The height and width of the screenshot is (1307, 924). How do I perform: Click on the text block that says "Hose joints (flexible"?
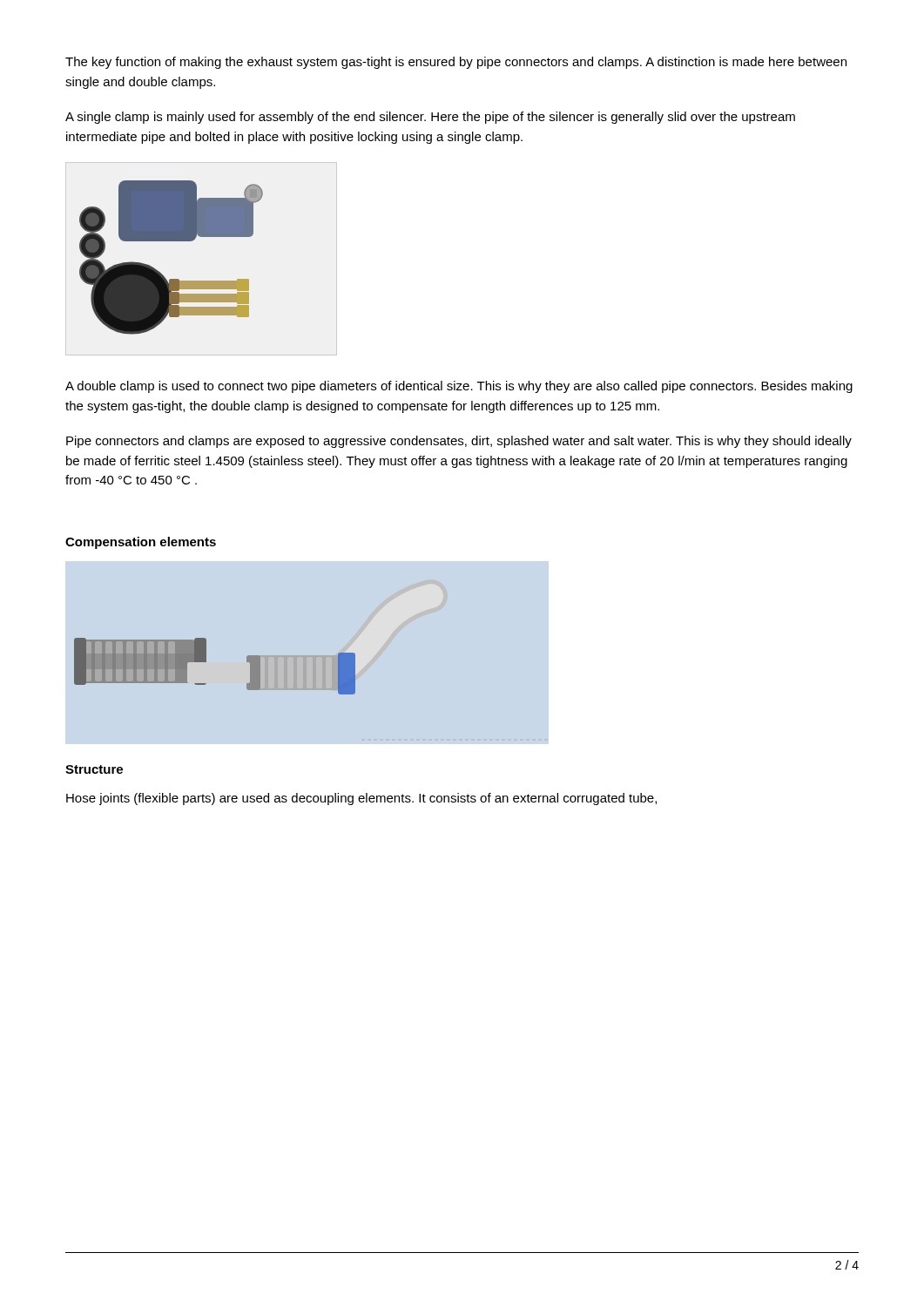point(362,797)
